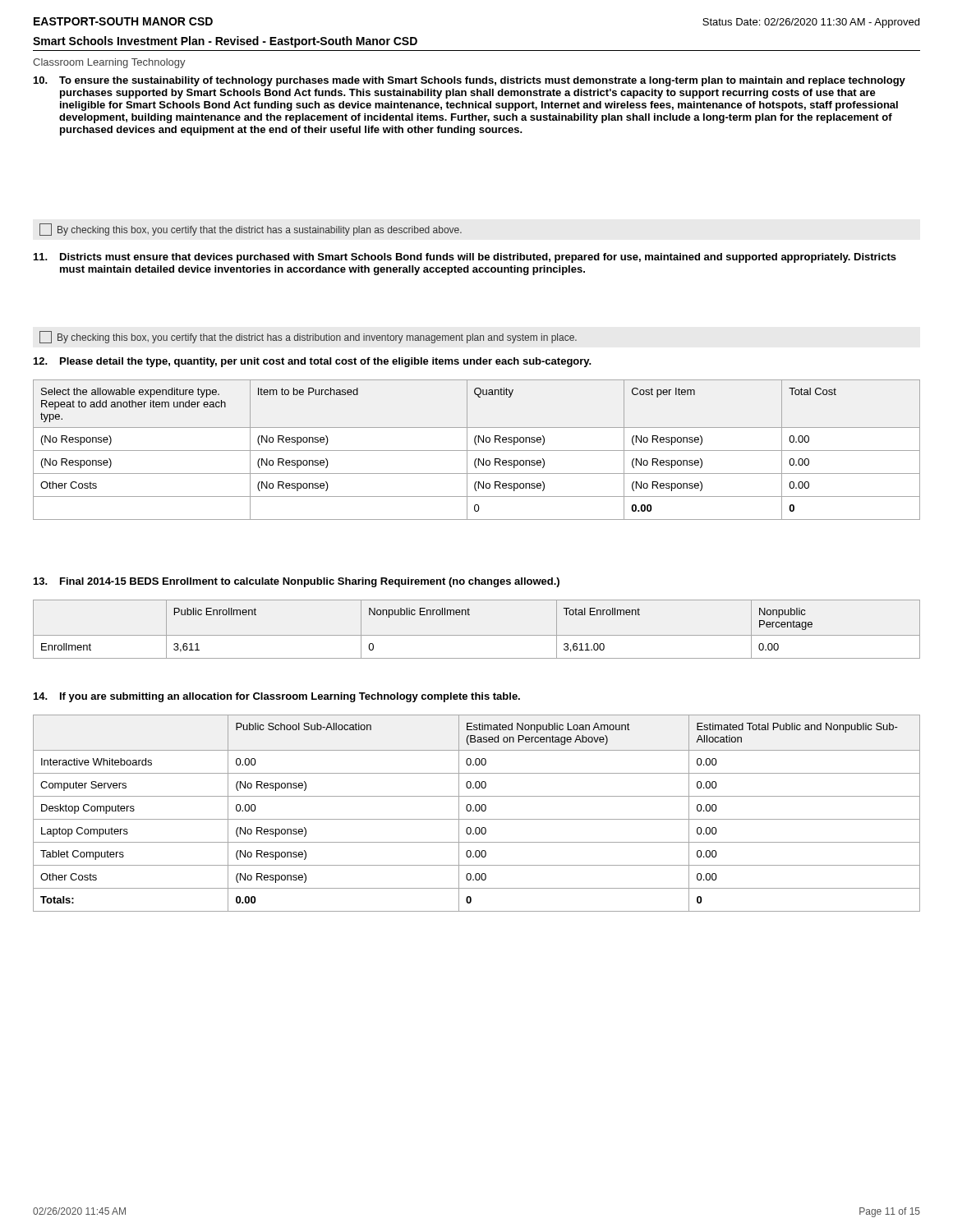The width and height of the screenshot is (953, 1232).
Task: Find the block starting "Smart Schools Investment Plan - Revised -"
Action: [225, 41]
